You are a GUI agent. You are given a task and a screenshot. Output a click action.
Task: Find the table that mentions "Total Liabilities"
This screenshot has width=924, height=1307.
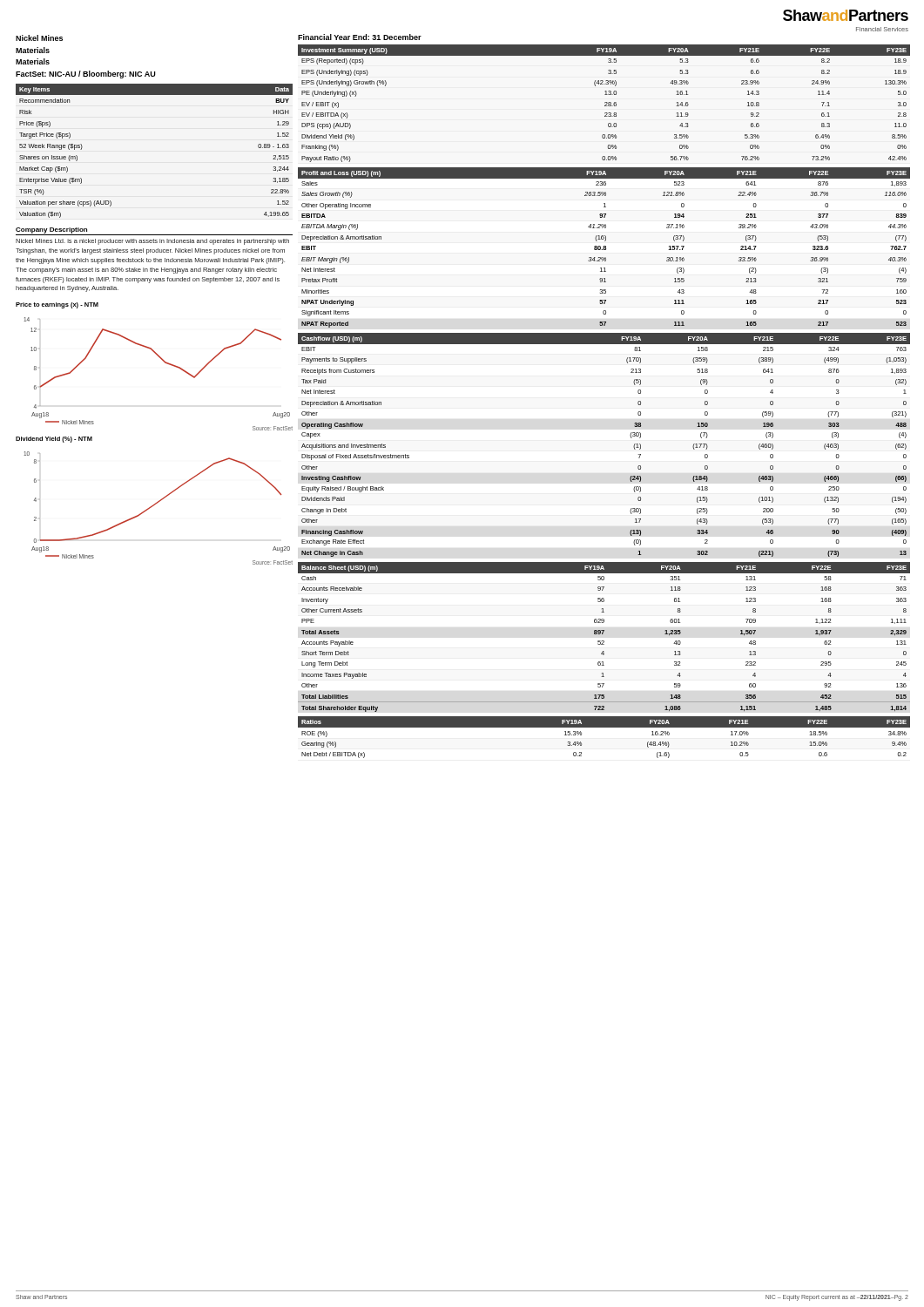604,637
